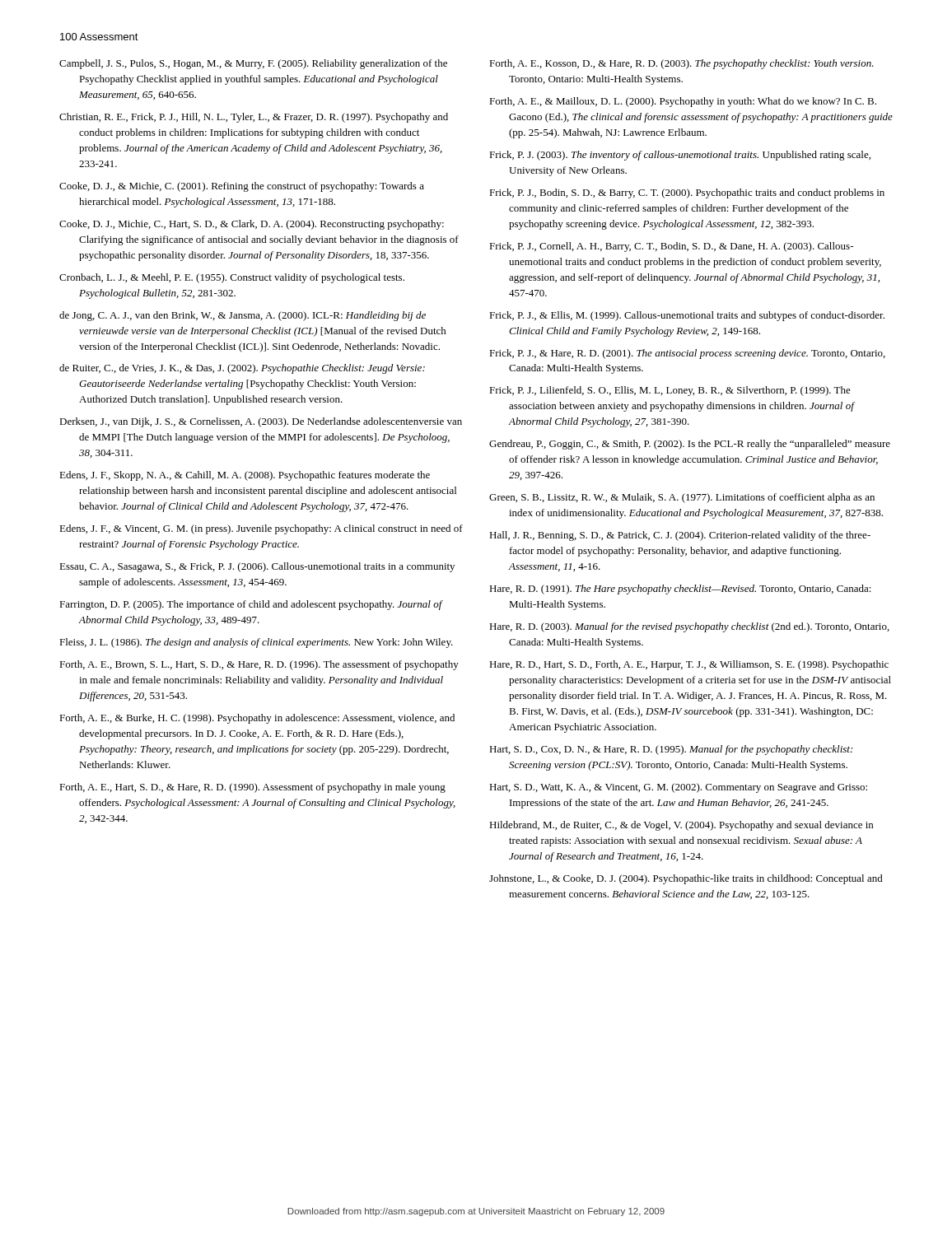952x1235 pixels.
Task: Where is the passage that starts "de Jong, C."?
Action: tap(253, 330)
